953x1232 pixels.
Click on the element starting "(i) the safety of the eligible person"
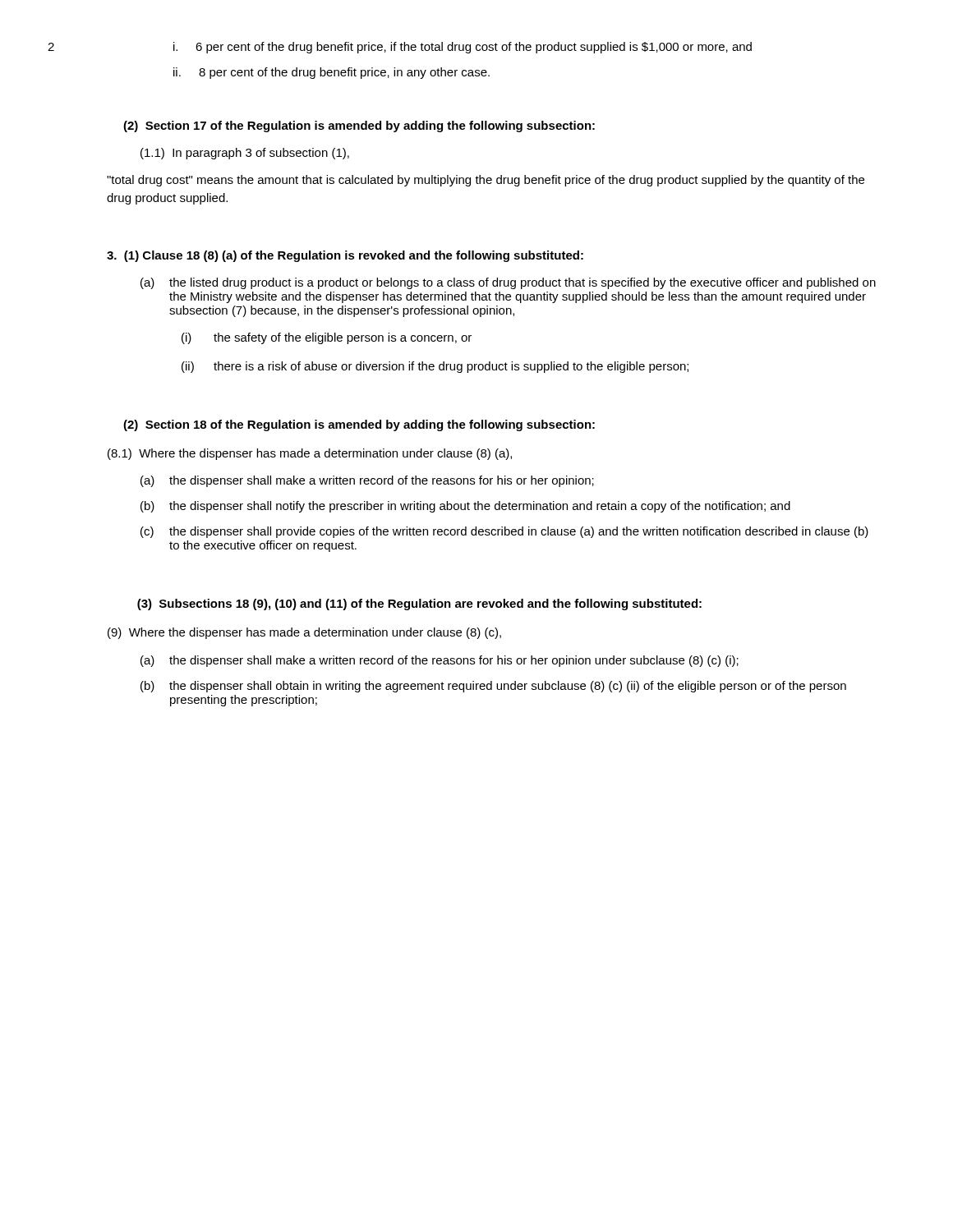coord(326,337)
